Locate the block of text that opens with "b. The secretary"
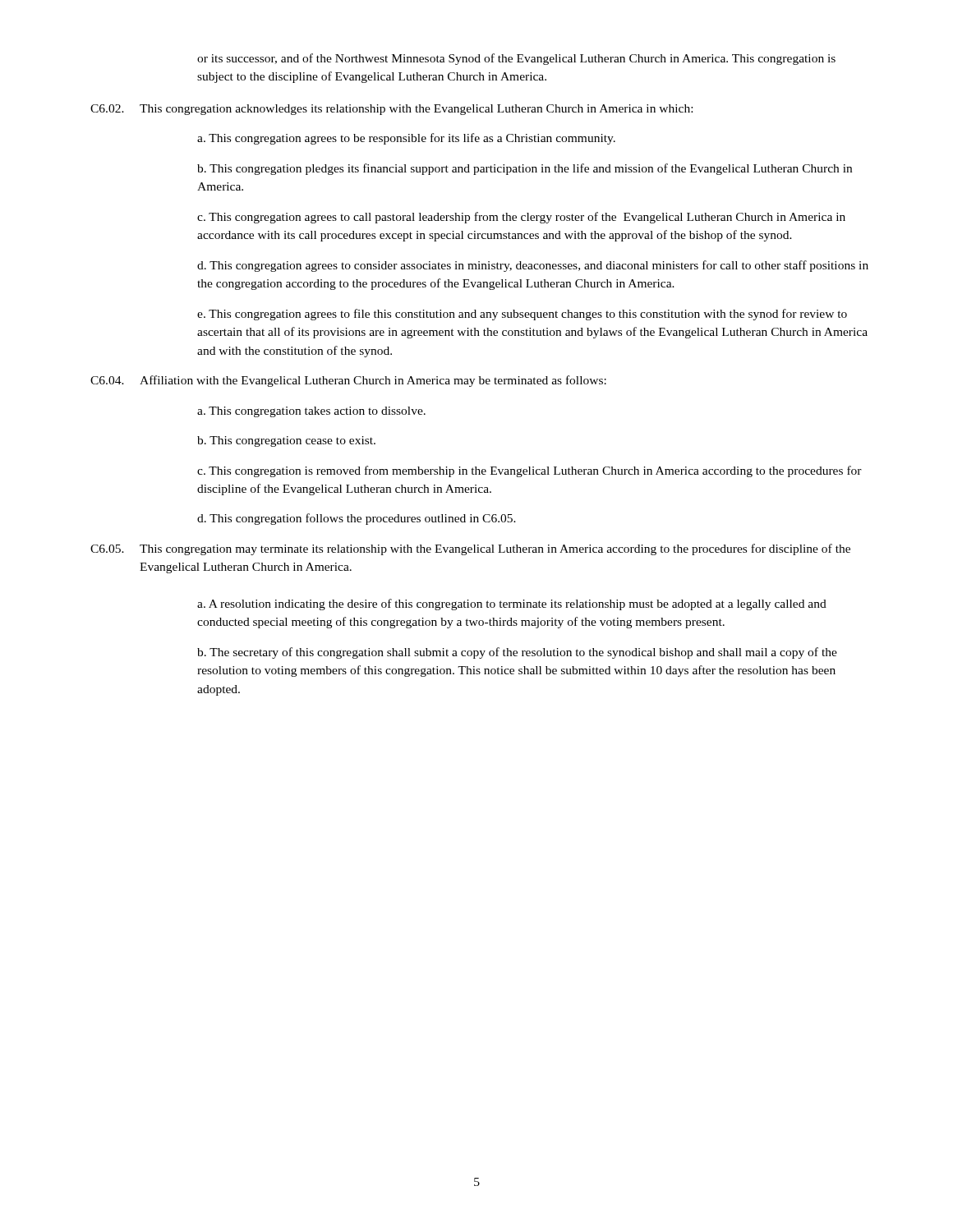 [x=517, y=670]
